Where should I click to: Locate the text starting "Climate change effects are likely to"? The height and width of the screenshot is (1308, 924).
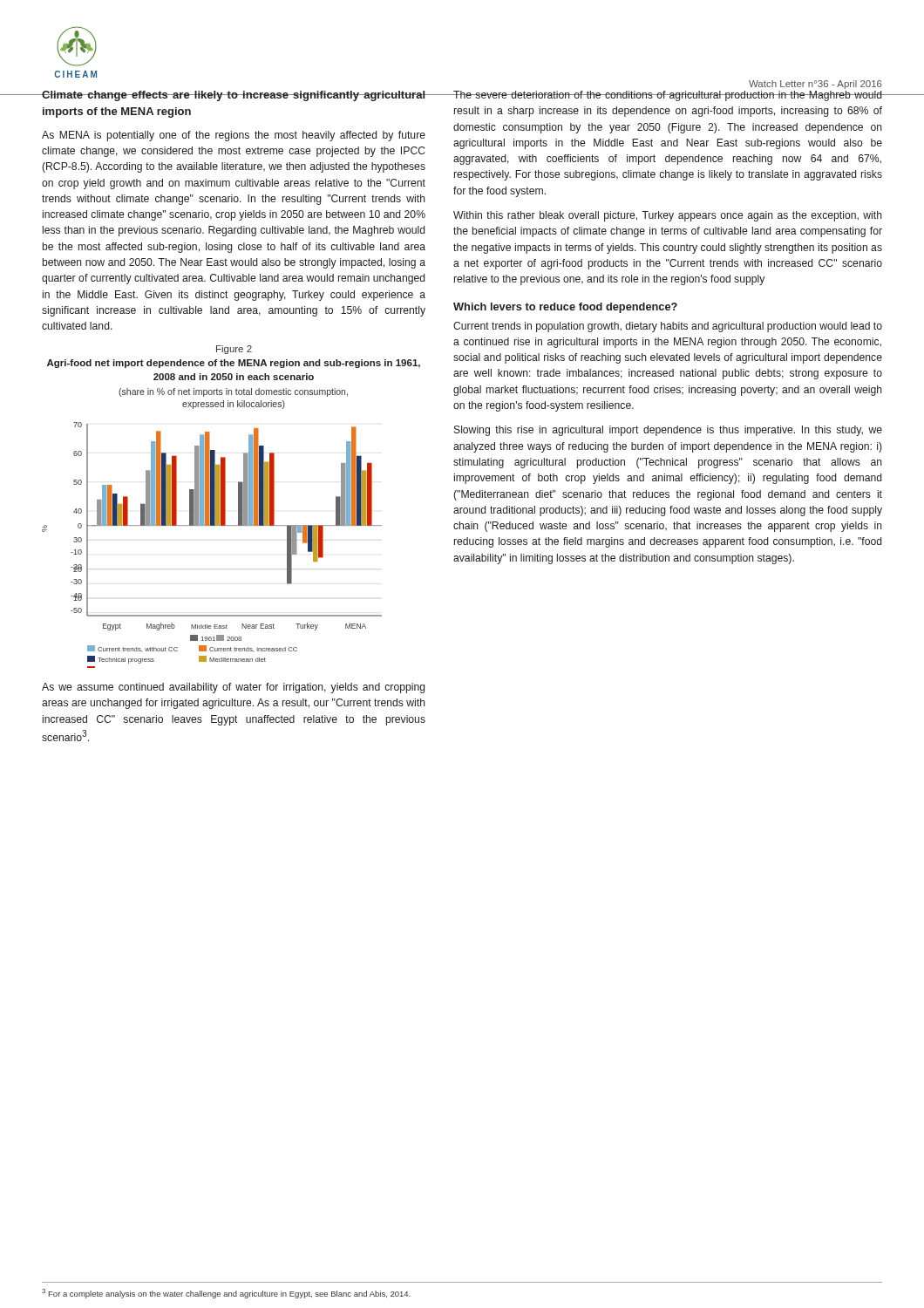(x=234, y=103)
